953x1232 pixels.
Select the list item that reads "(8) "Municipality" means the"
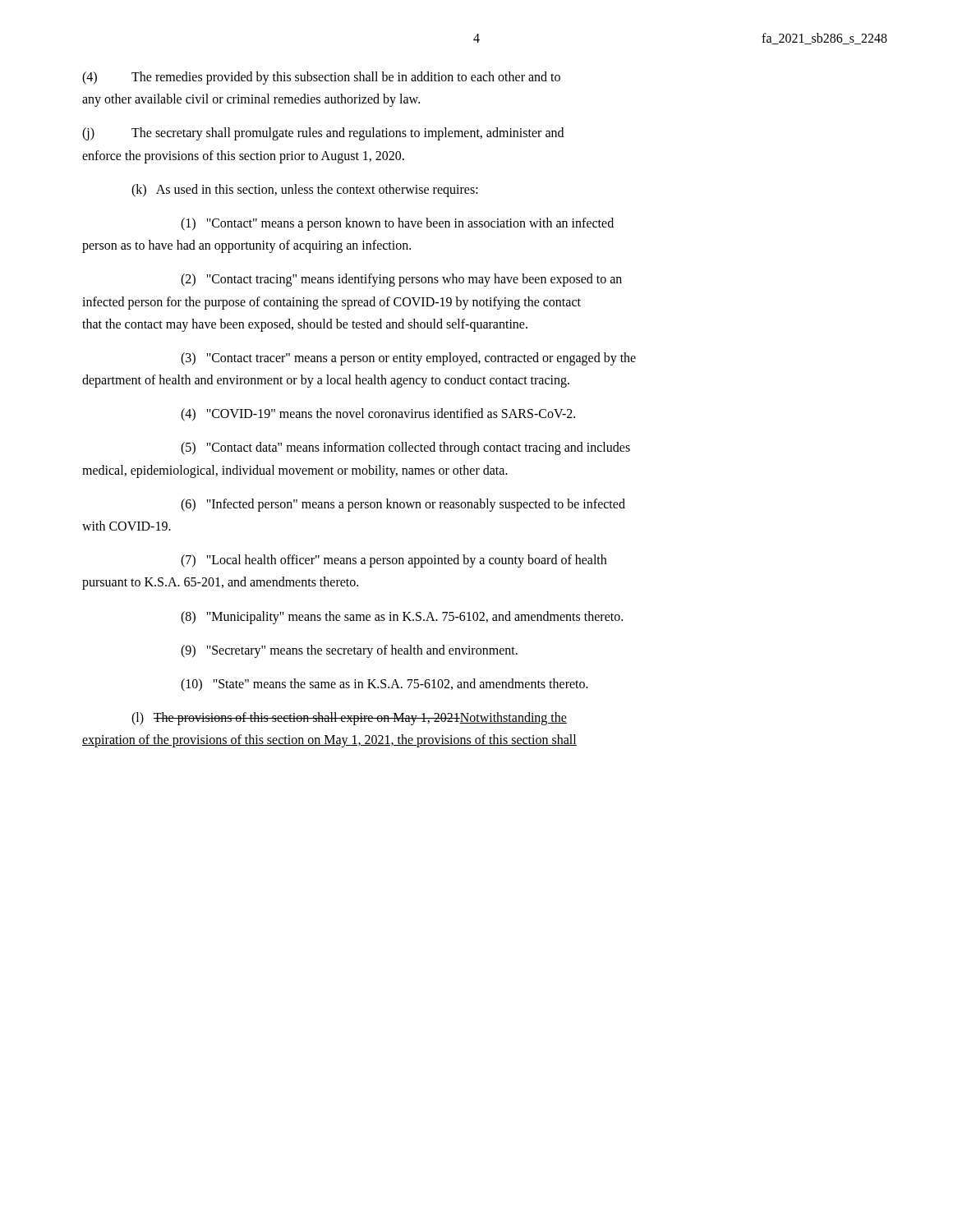[402, 616]
